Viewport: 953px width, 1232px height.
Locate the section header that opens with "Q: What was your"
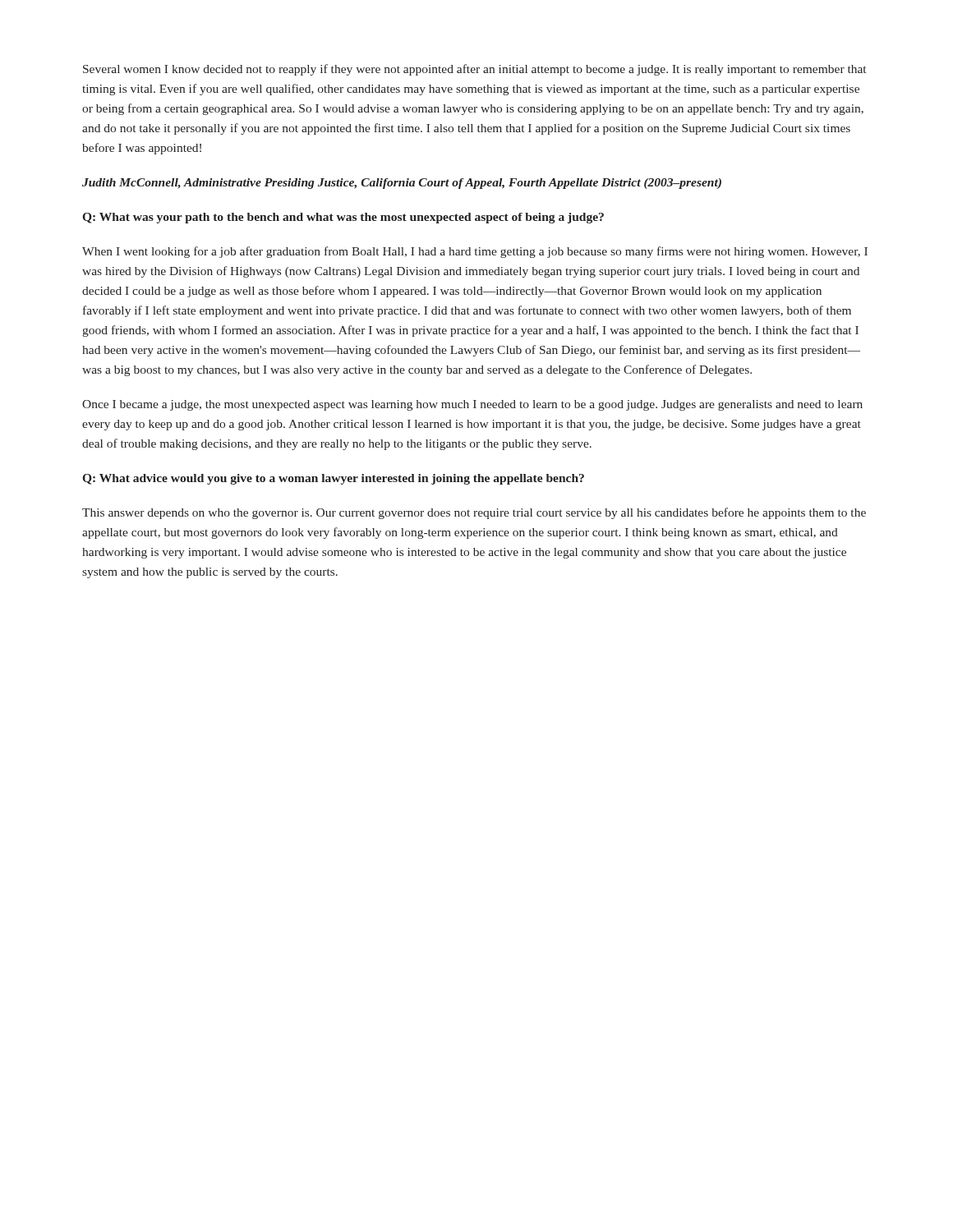(x=343, y=217)
